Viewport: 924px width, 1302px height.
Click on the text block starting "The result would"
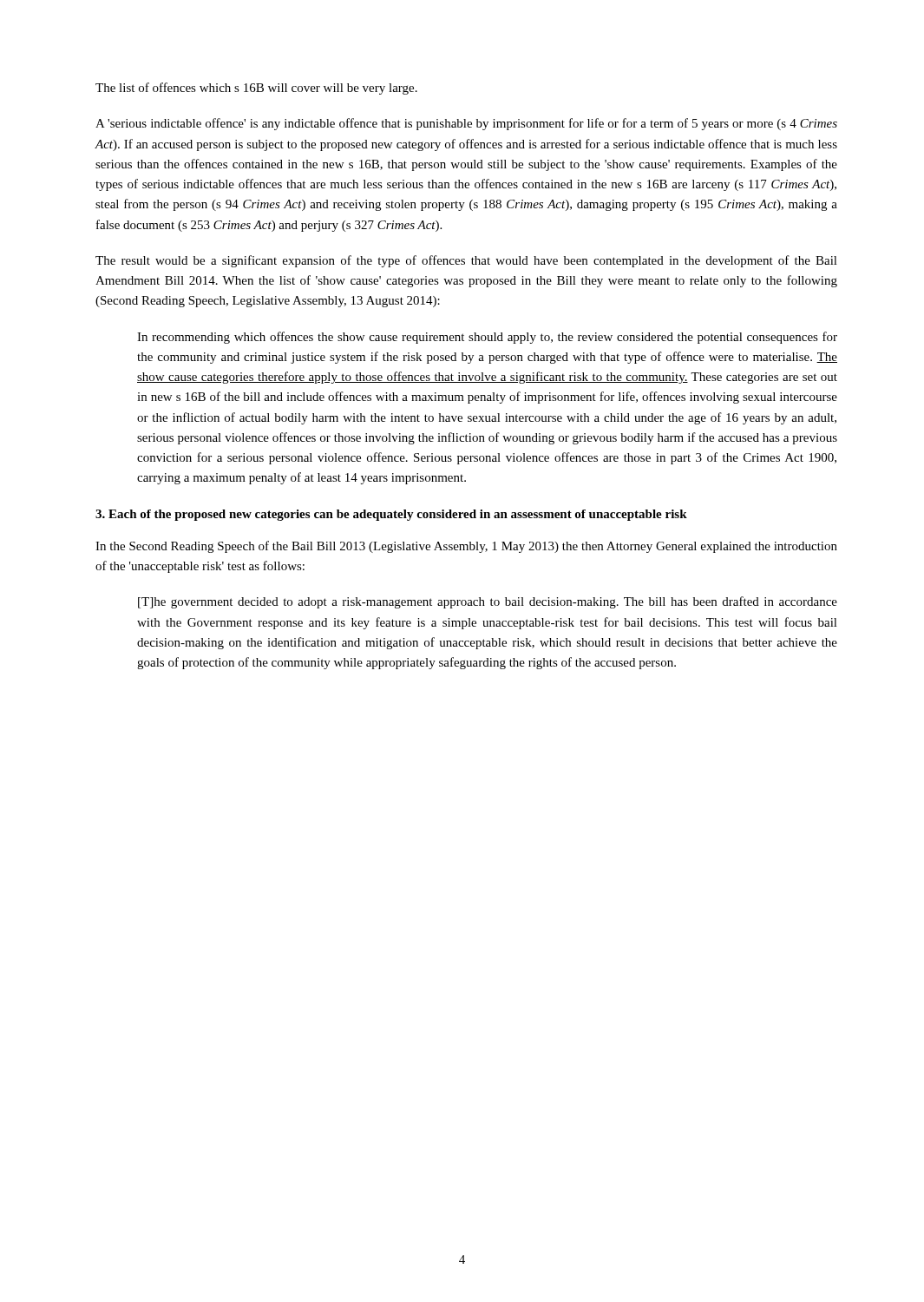pos(466,280)
